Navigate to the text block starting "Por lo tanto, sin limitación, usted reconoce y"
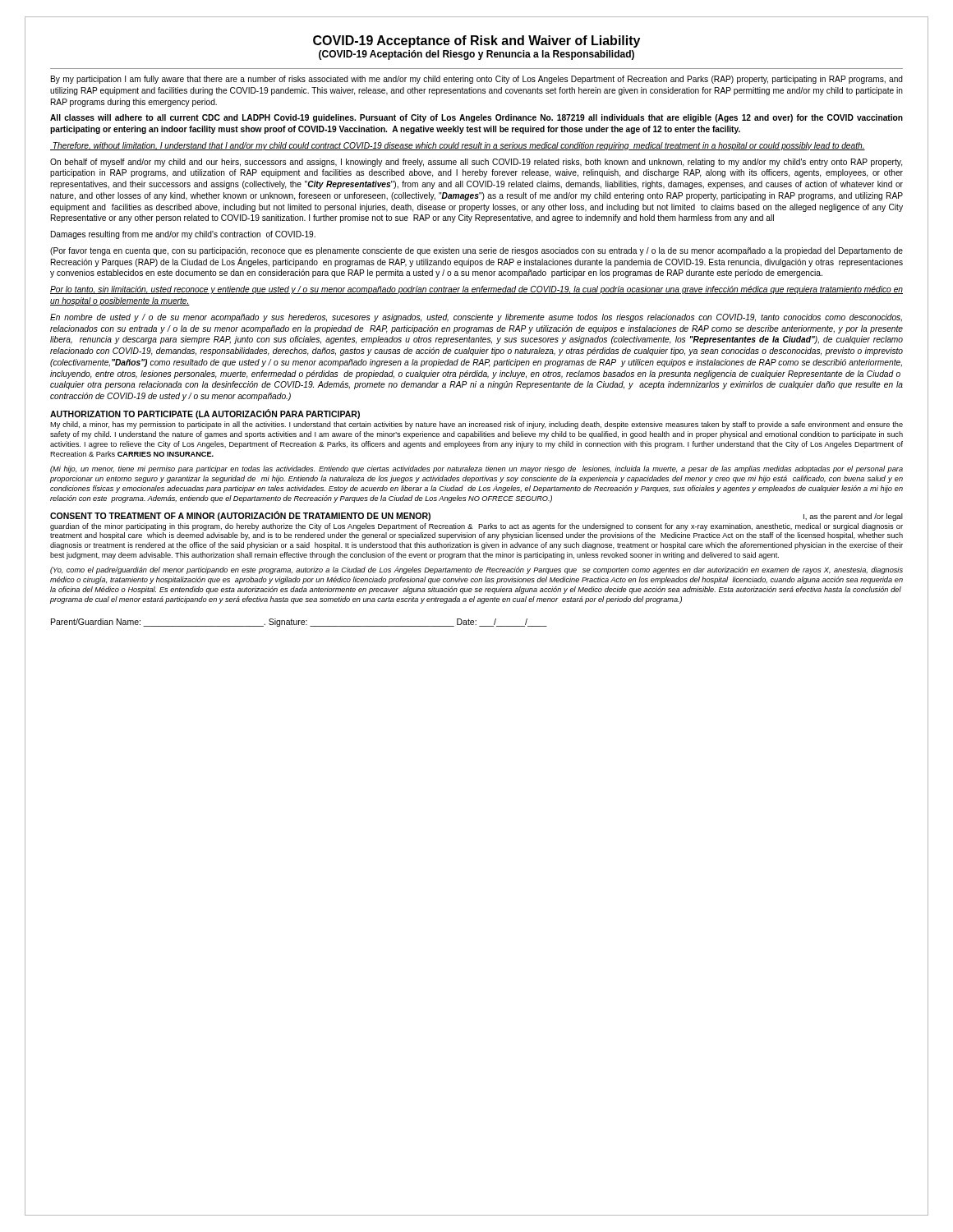The height and width of the screenshot is (1232, 953). coord(476,295)
